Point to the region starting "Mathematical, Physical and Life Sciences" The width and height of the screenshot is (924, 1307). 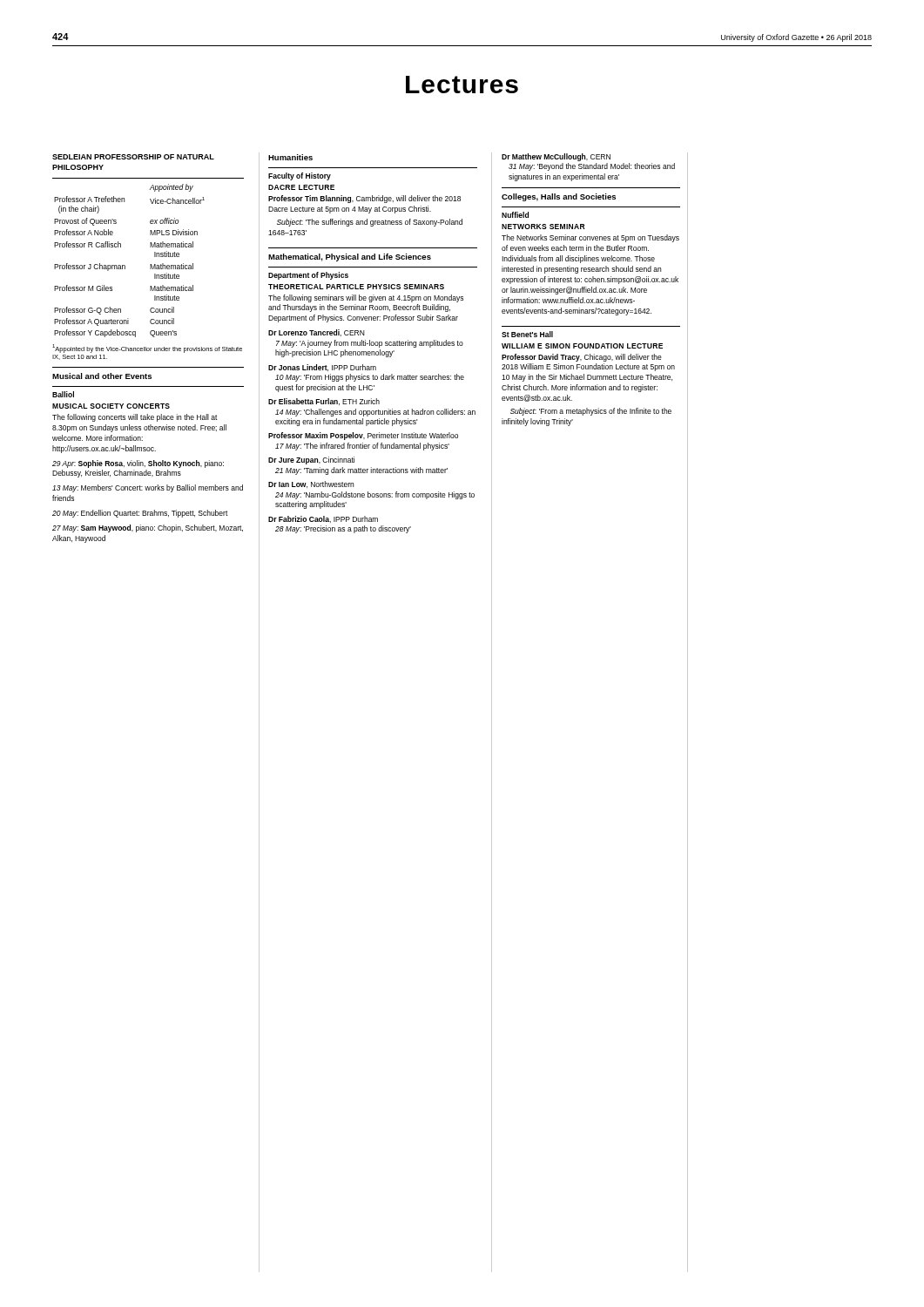(x=350, y=256)
